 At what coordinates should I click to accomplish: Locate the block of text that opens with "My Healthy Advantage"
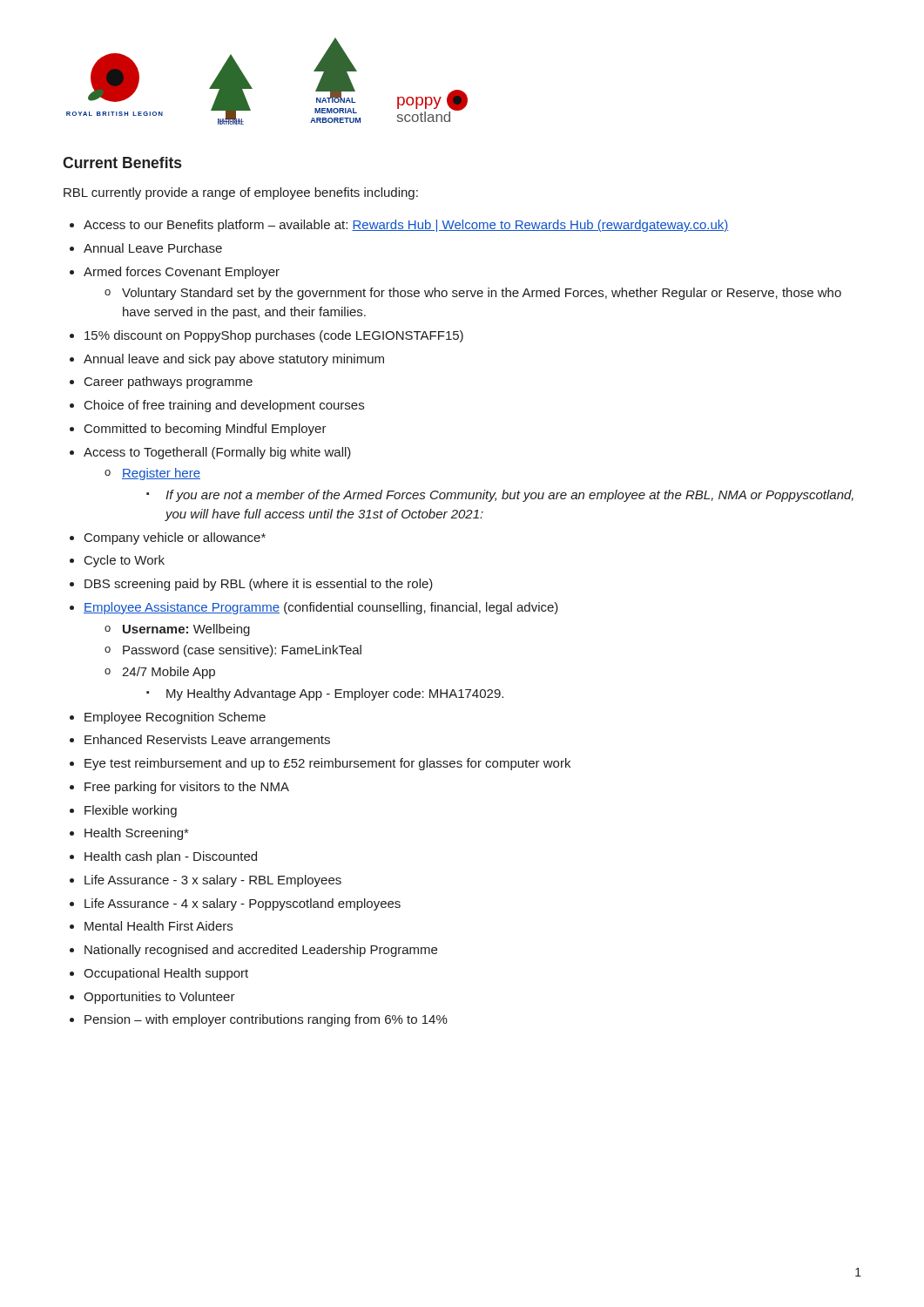[x=335, y=693]
